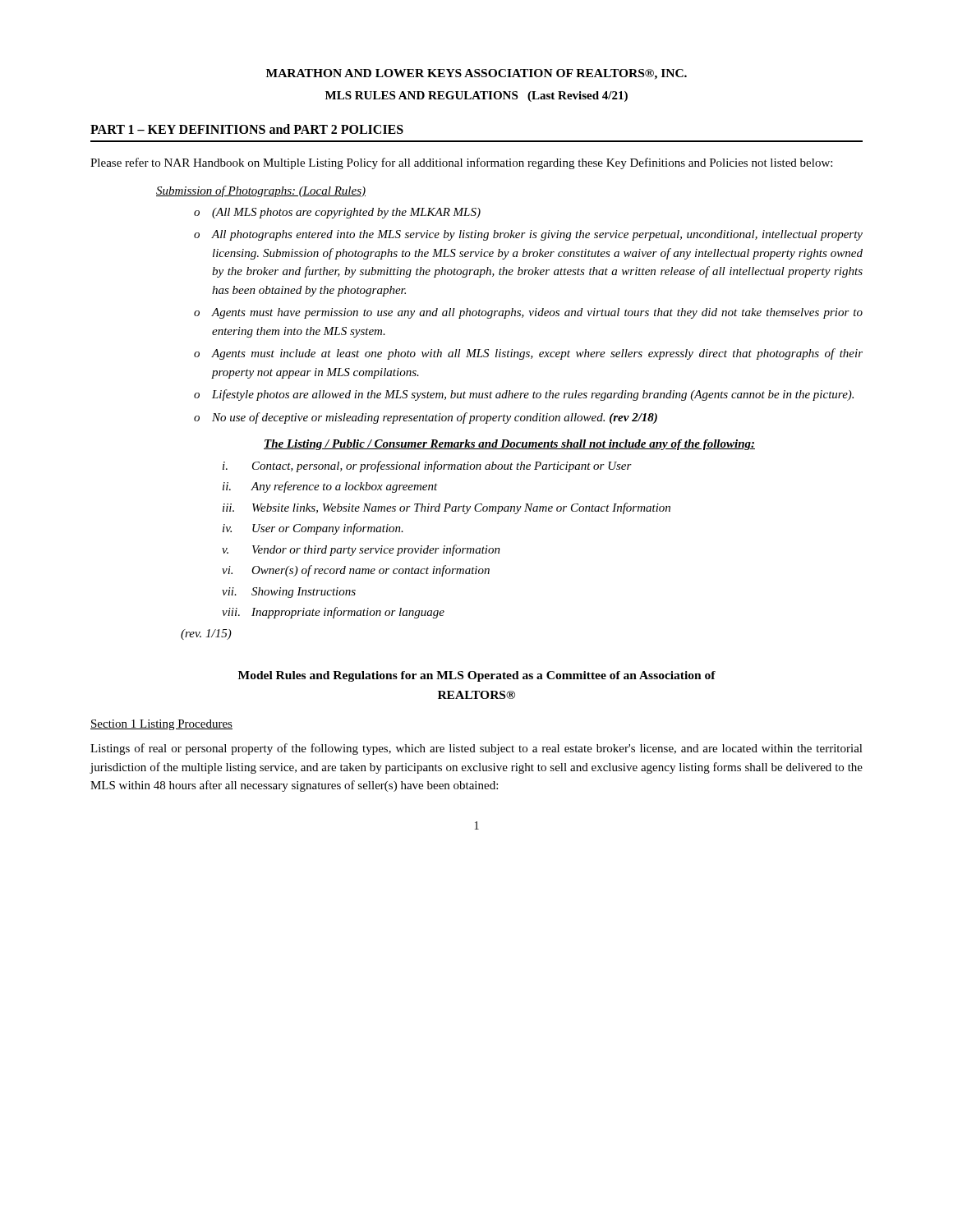Select the block starting "Agents must have permission to use"

tap(537, 321)
